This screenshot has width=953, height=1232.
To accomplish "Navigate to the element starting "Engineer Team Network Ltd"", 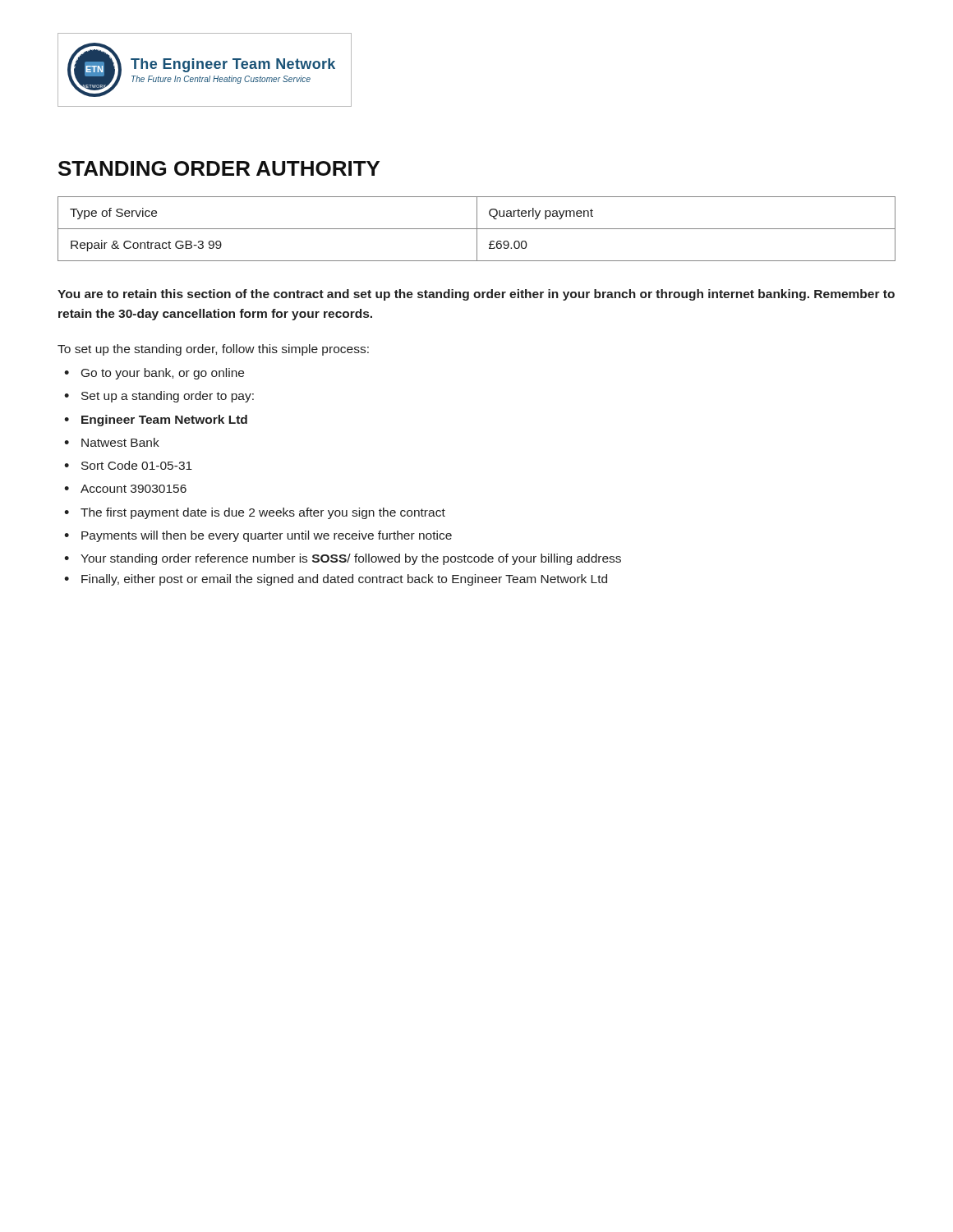I will tap(164, 419).
